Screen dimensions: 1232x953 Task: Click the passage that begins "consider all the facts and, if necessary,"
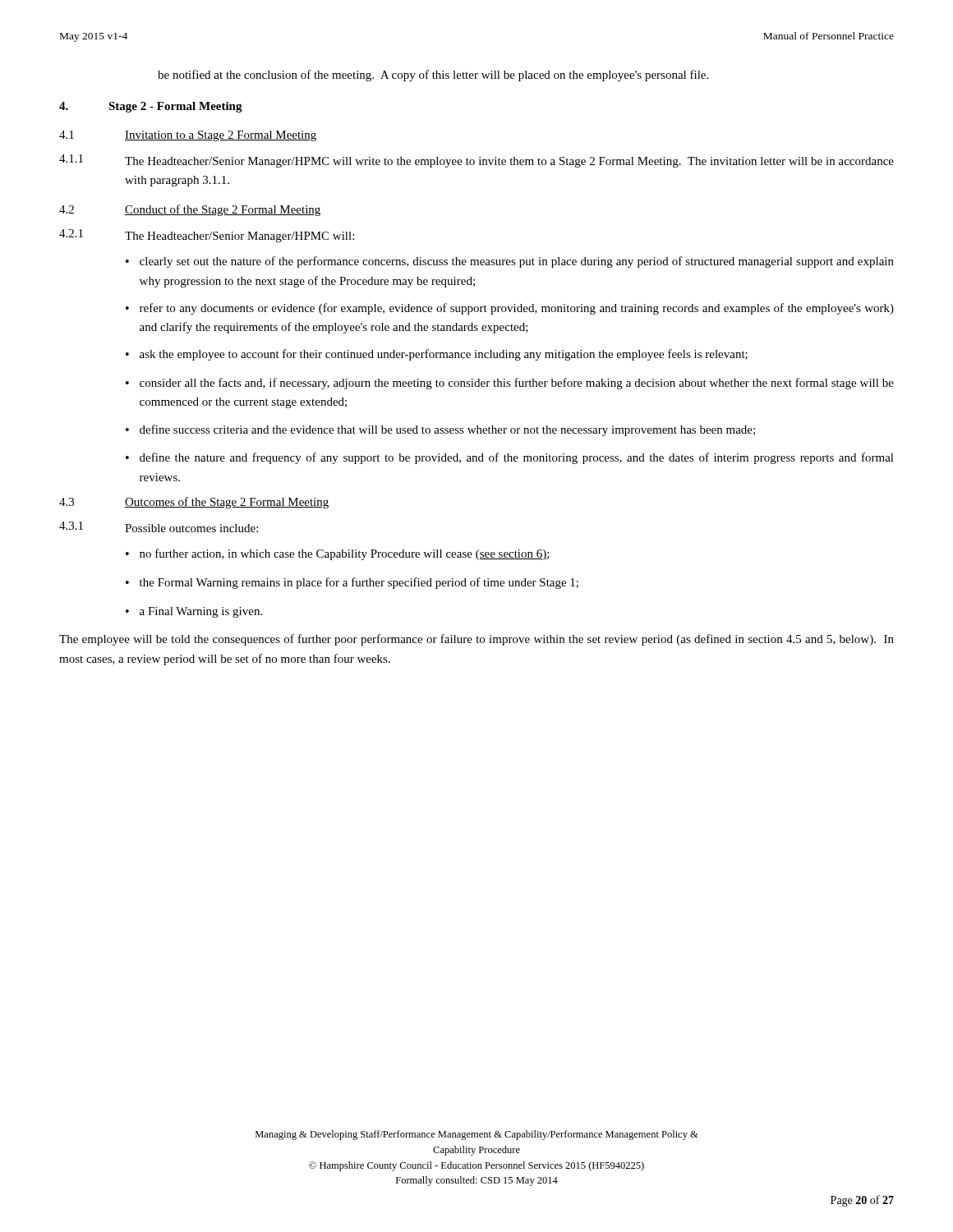coord(517,393)
